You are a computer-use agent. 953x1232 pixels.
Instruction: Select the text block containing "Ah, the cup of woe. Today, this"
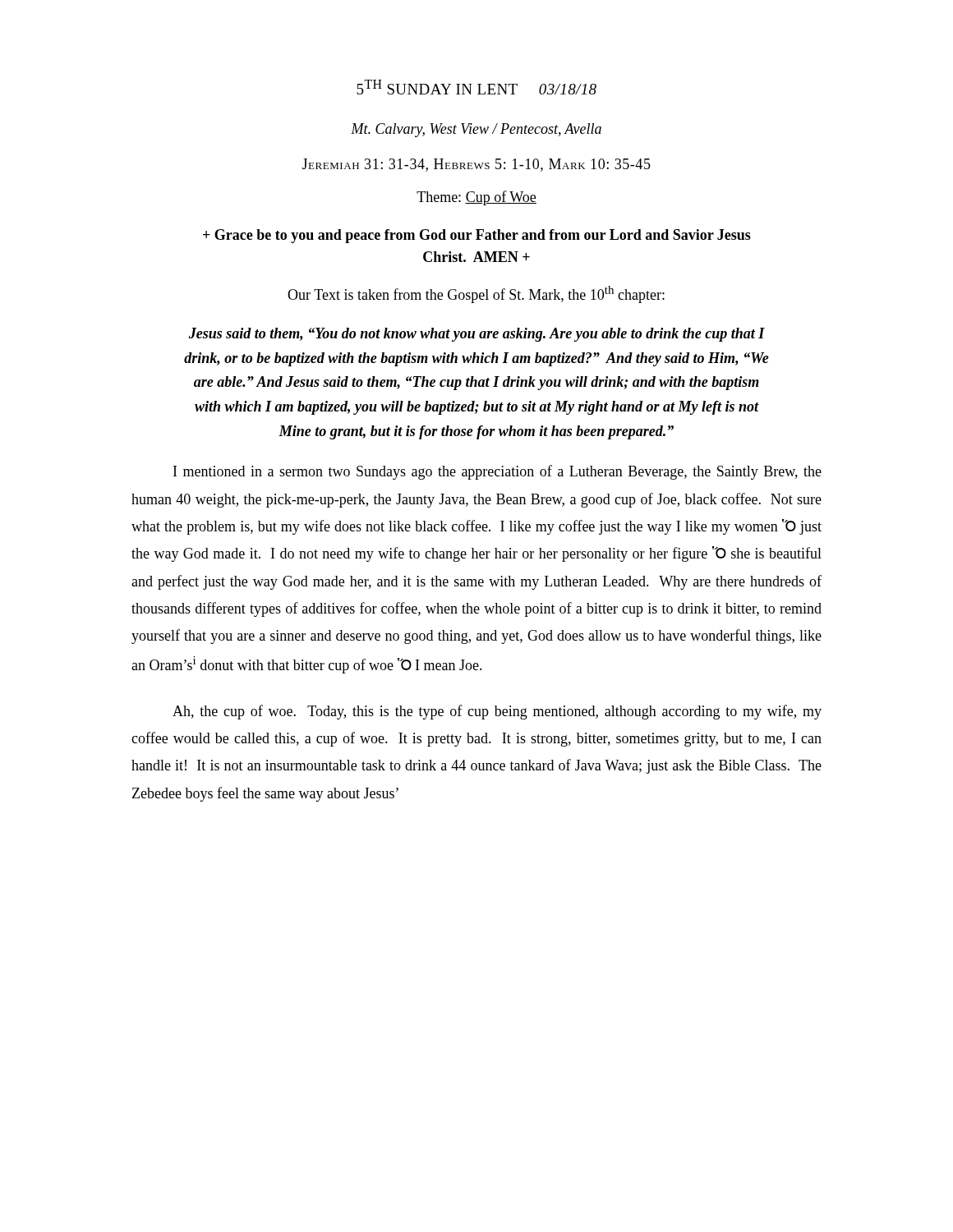(x=476, y=752)
